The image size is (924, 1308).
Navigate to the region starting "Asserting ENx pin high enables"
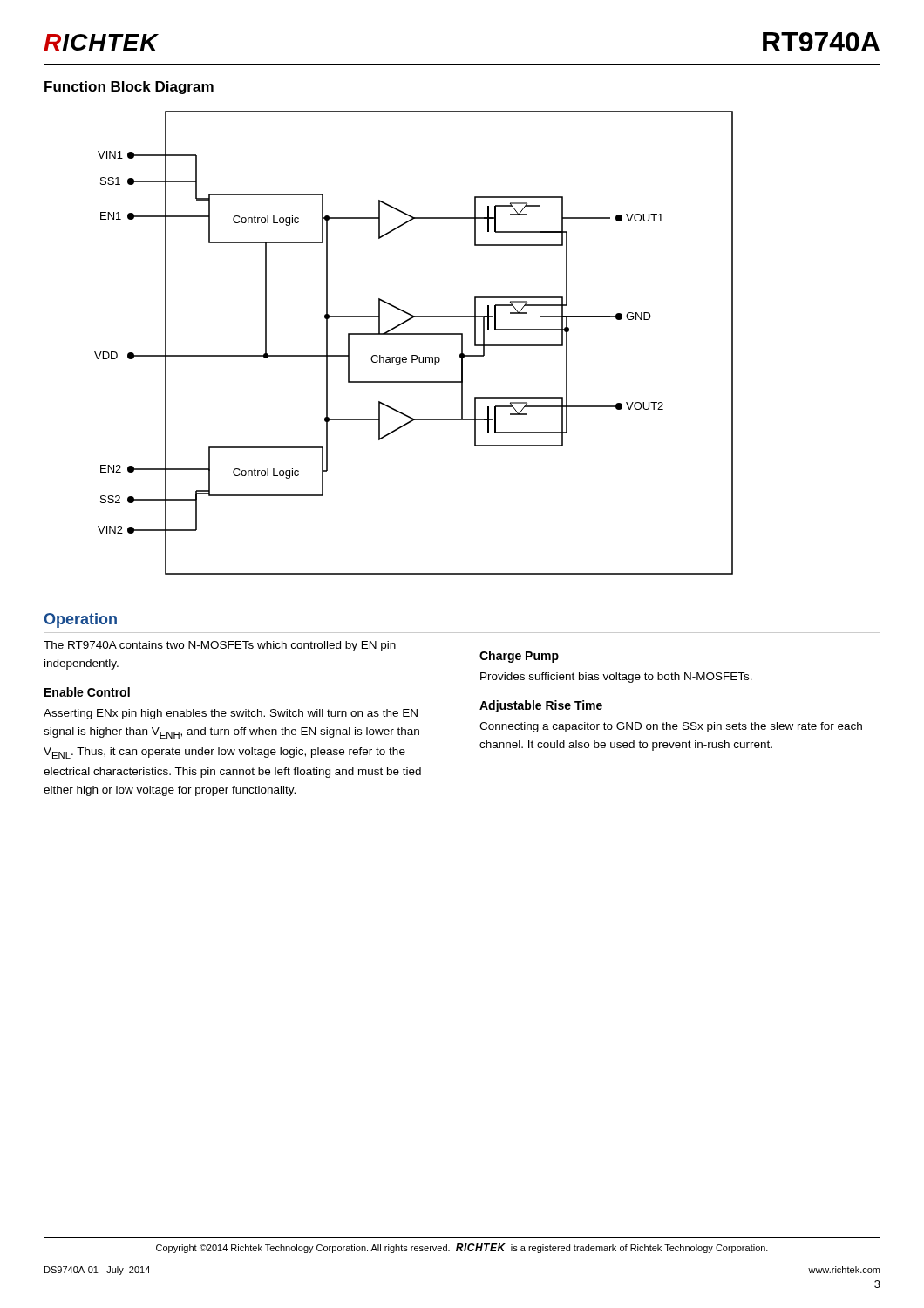click(x=233, y=751)
